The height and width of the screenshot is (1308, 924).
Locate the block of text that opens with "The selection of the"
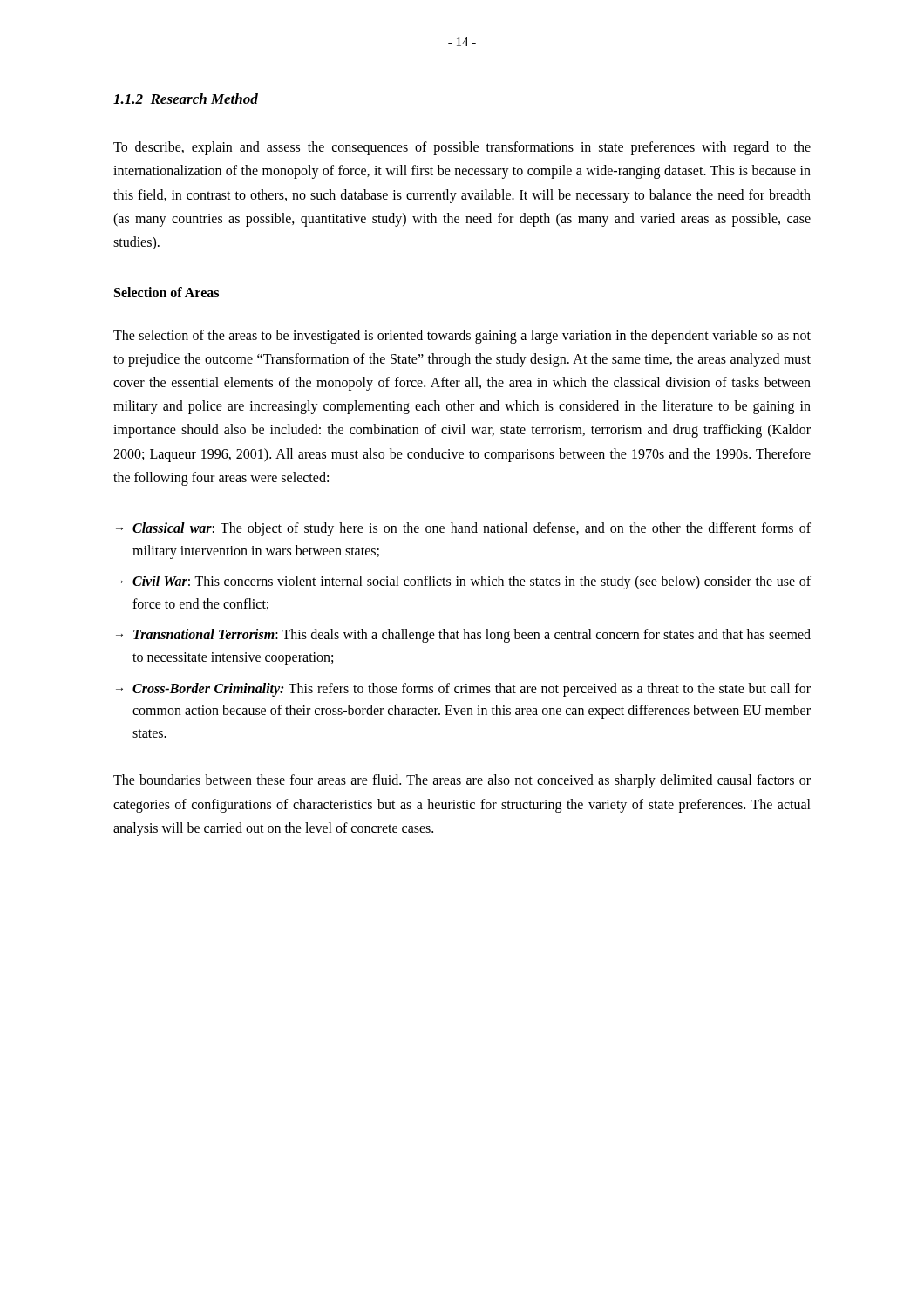point(462,406)
